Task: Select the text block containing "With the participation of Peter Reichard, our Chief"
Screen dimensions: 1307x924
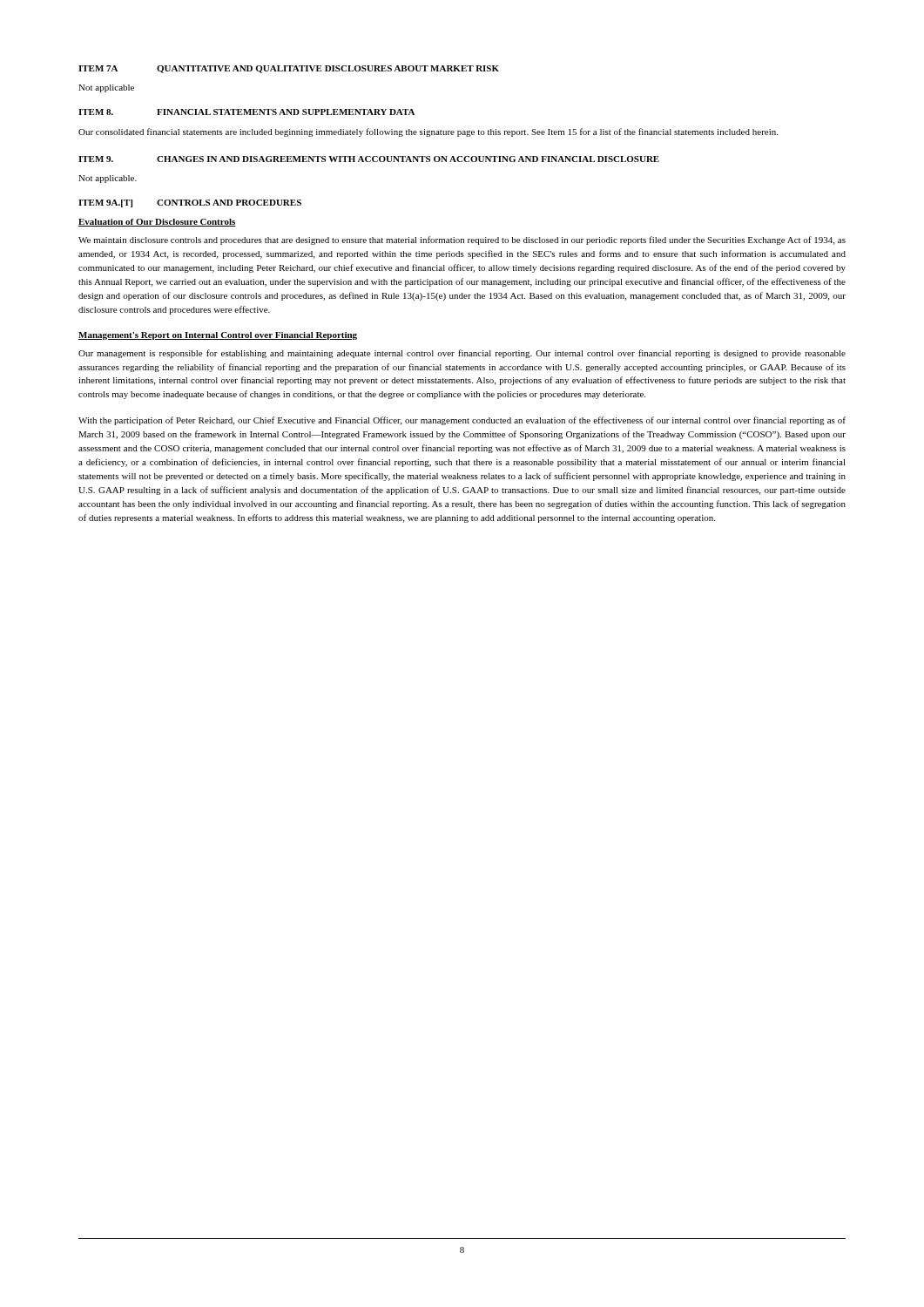Action: click(x=462, y=470)
